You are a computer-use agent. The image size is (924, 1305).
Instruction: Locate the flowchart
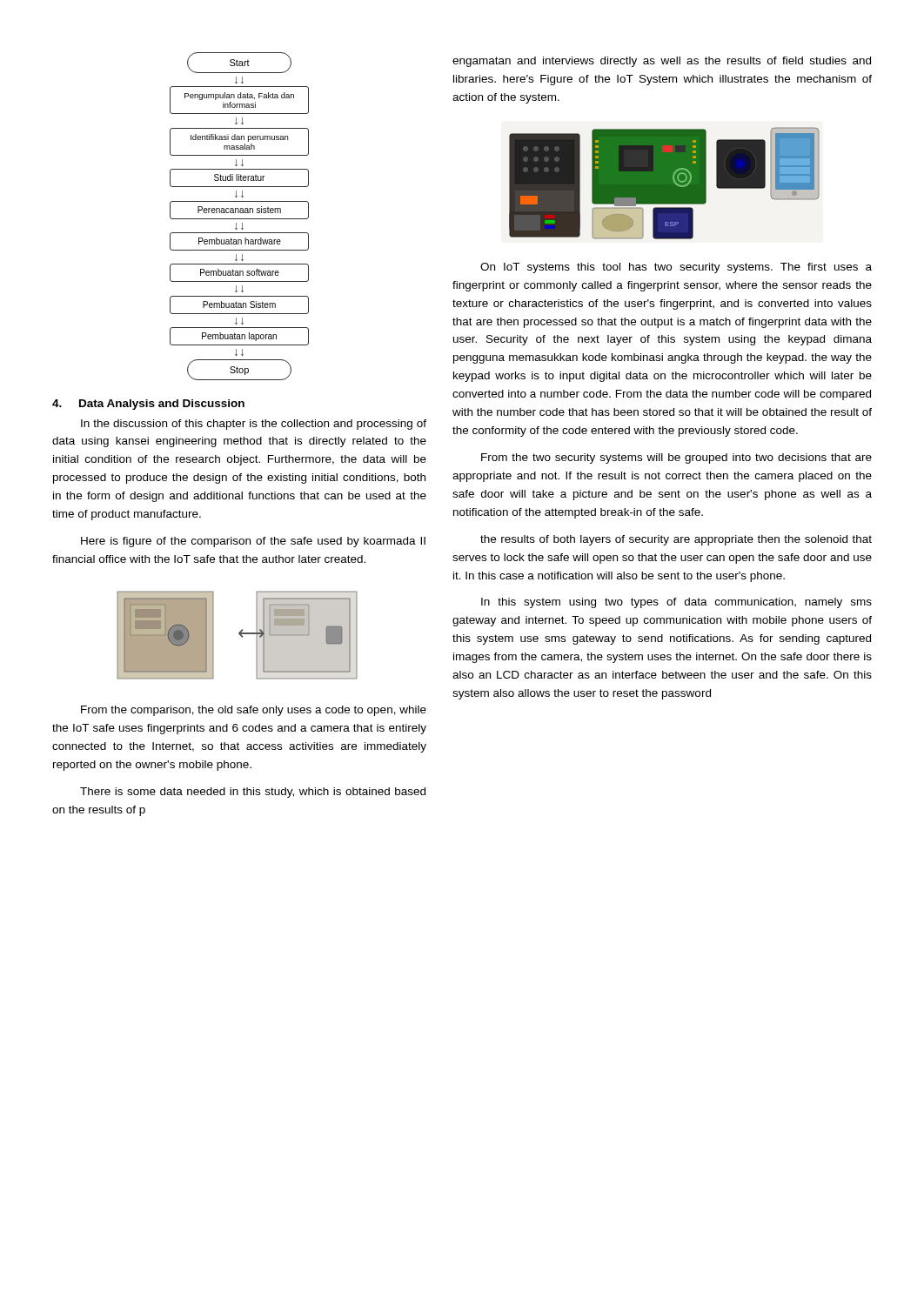239,216
